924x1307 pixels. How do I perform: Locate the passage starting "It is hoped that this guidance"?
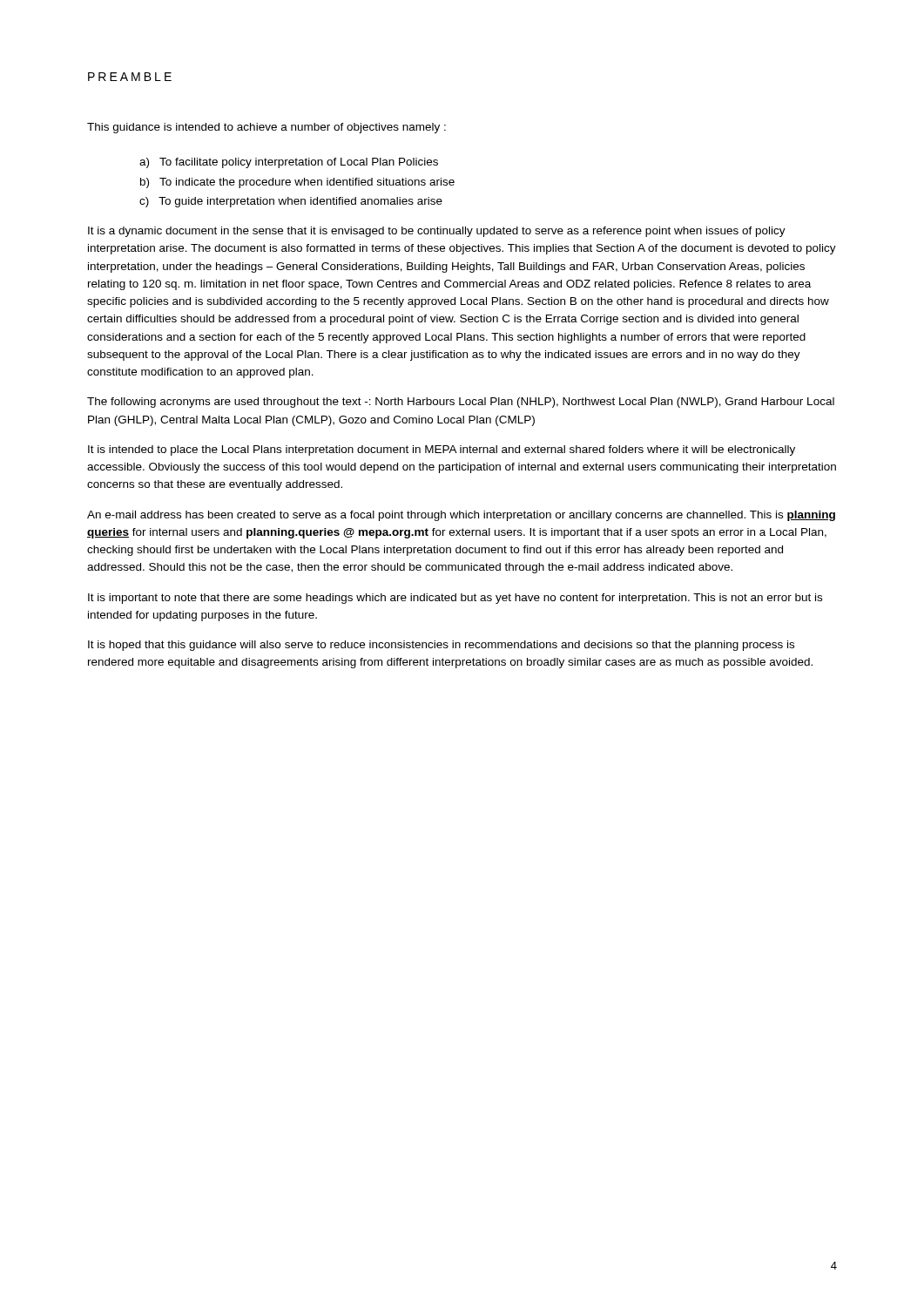click(450, 653)
